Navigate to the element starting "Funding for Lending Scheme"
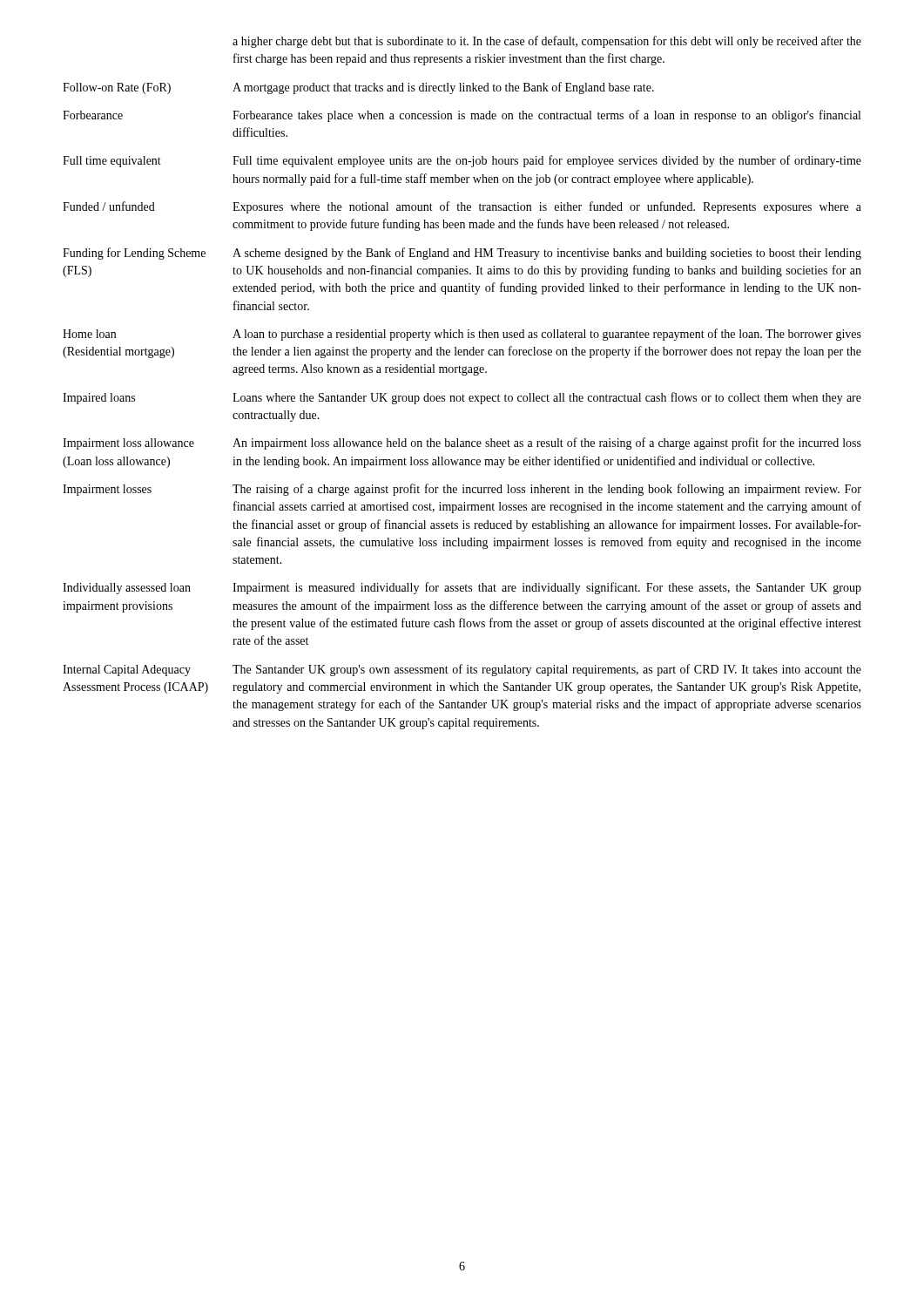The height and width of the screenshot is (1307, 924). [462, 280]
